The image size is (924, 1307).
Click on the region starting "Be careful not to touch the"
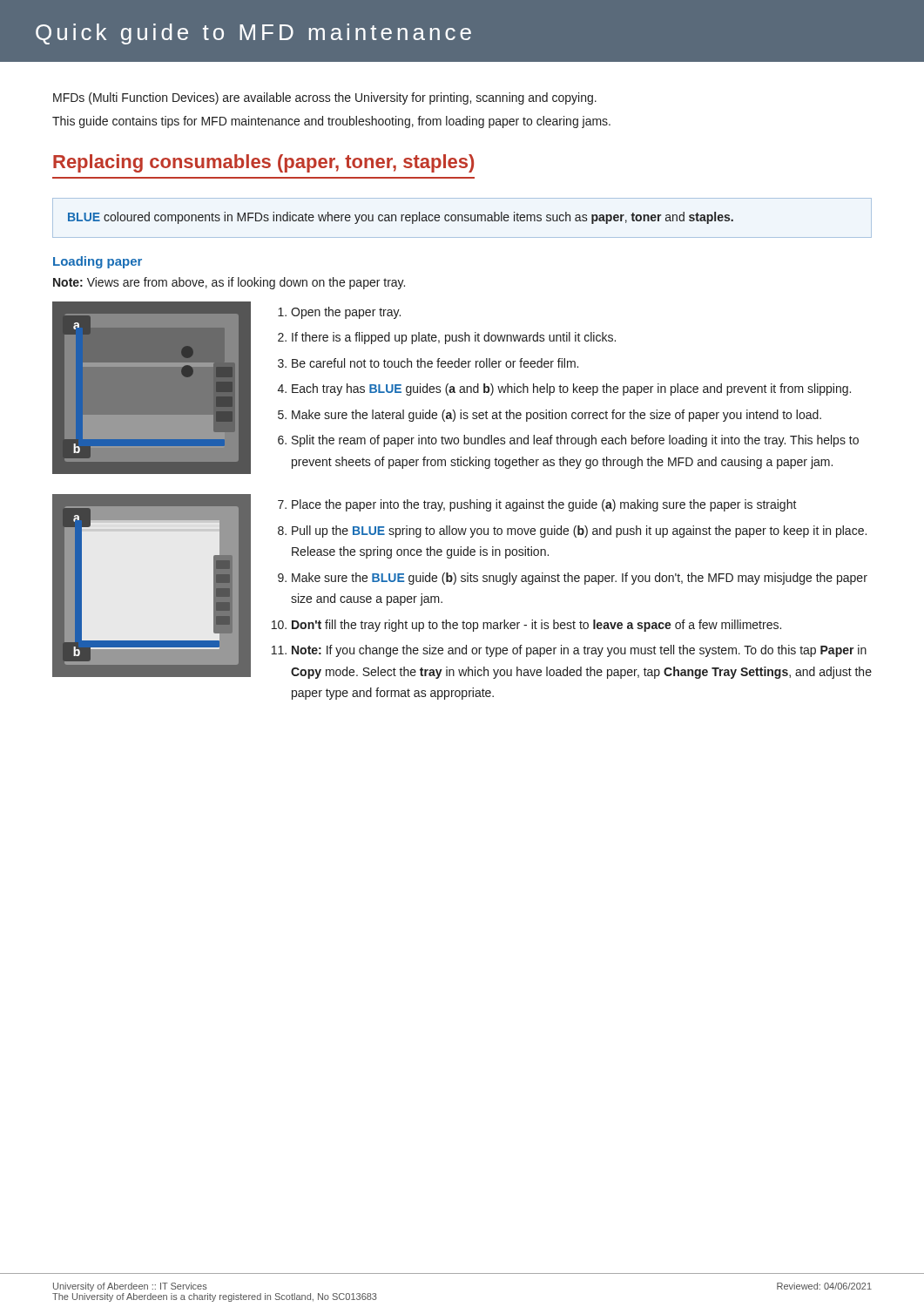click(435, 363)
